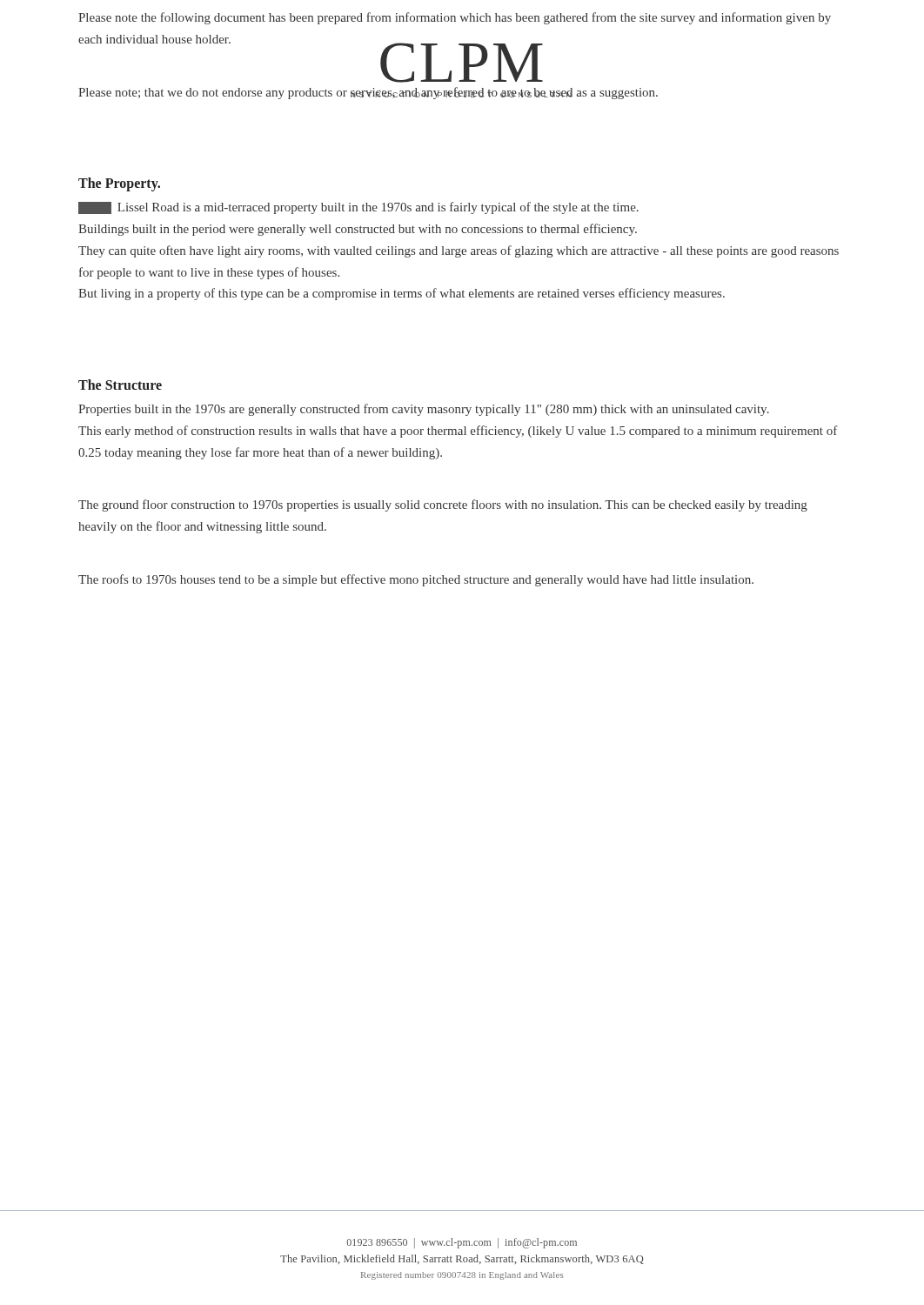Viewport: 924px width, 1305px height.
Task: Click the passage that begins "Please note; that we do not endorse"
Action: (x=368, y=92)
